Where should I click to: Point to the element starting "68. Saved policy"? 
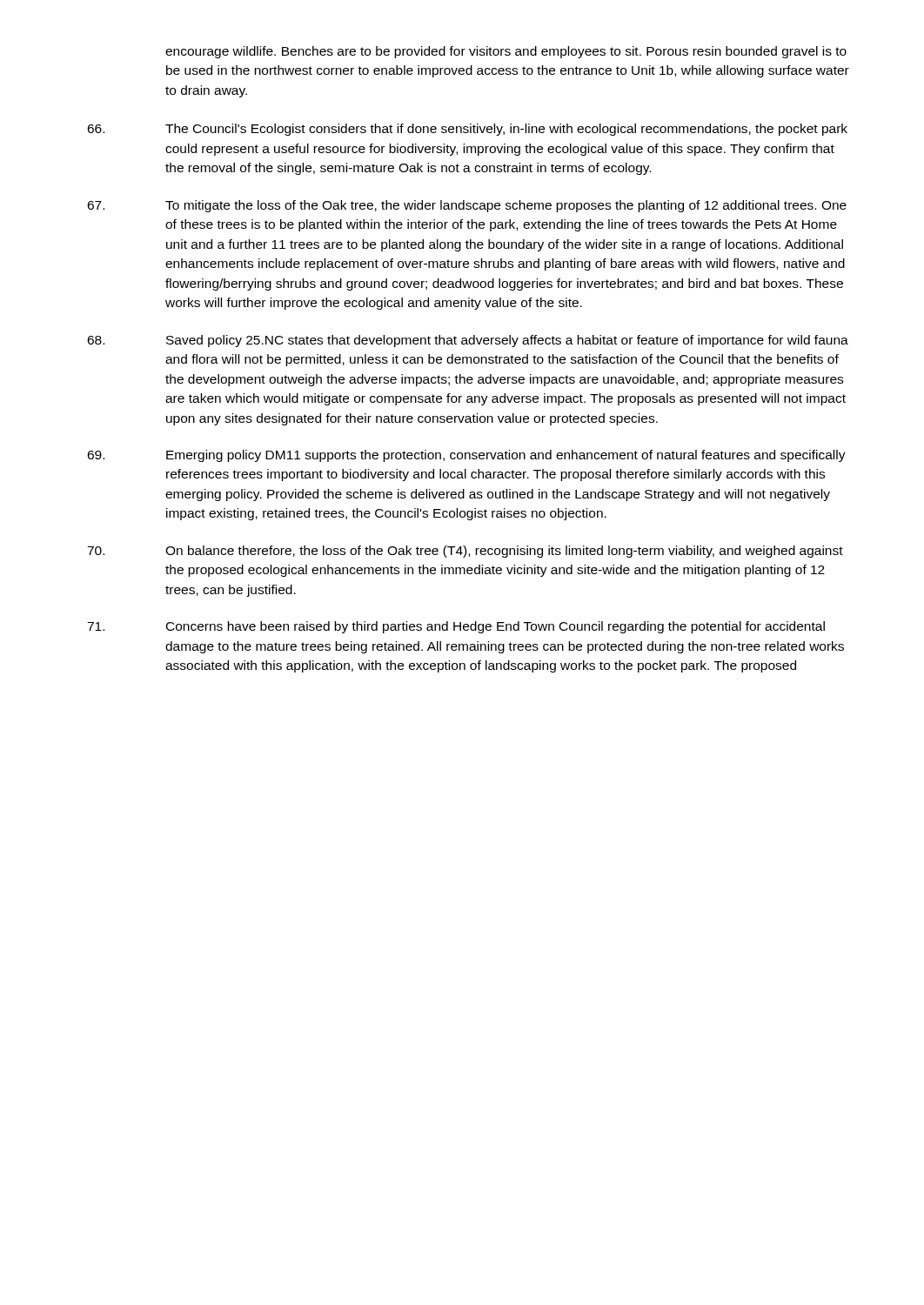pyautogui.click(x=471, y=379)
